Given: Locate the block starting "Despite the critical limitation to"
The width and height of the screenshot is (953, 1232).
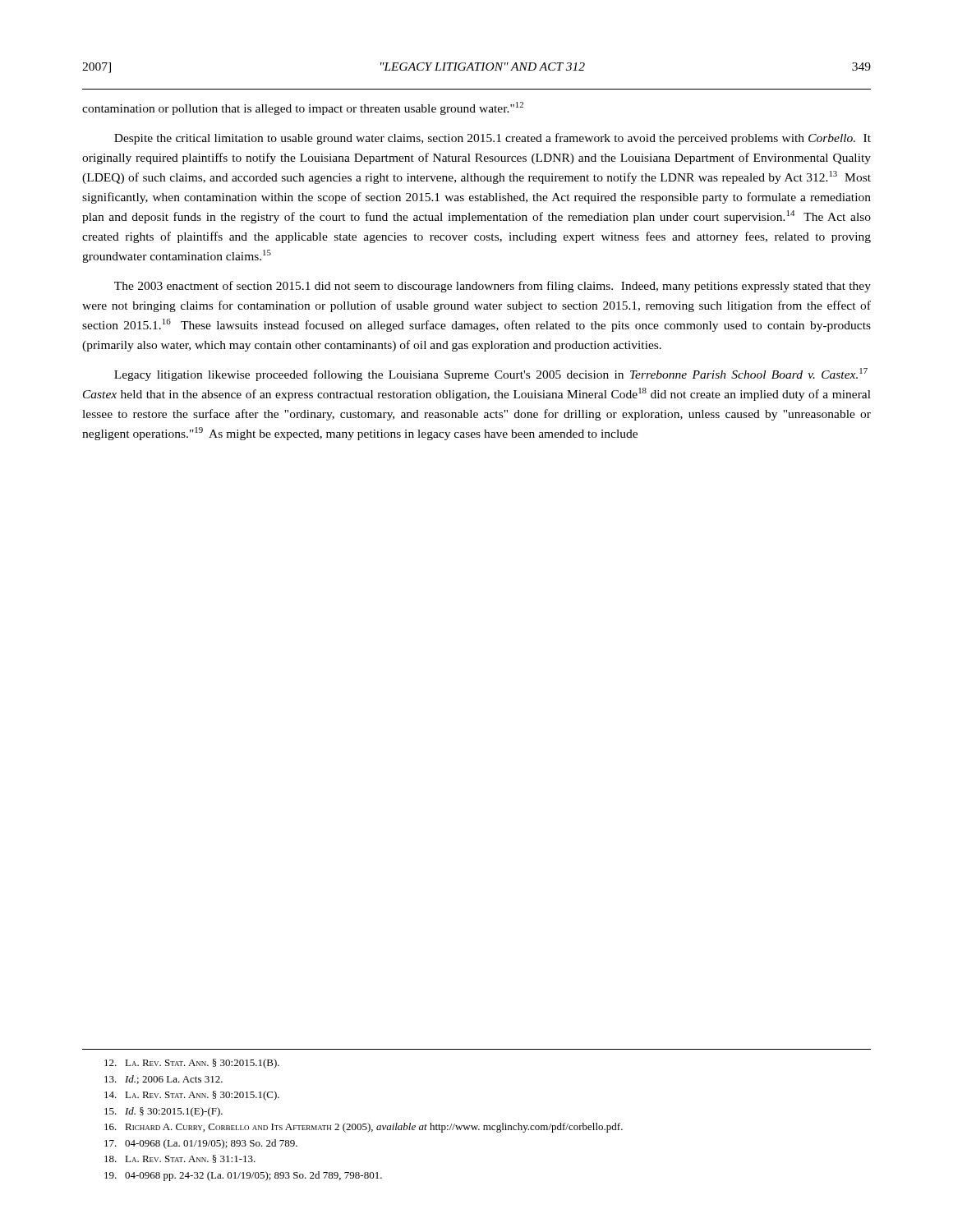Looking at the screenshot, I should pos(476,197).
